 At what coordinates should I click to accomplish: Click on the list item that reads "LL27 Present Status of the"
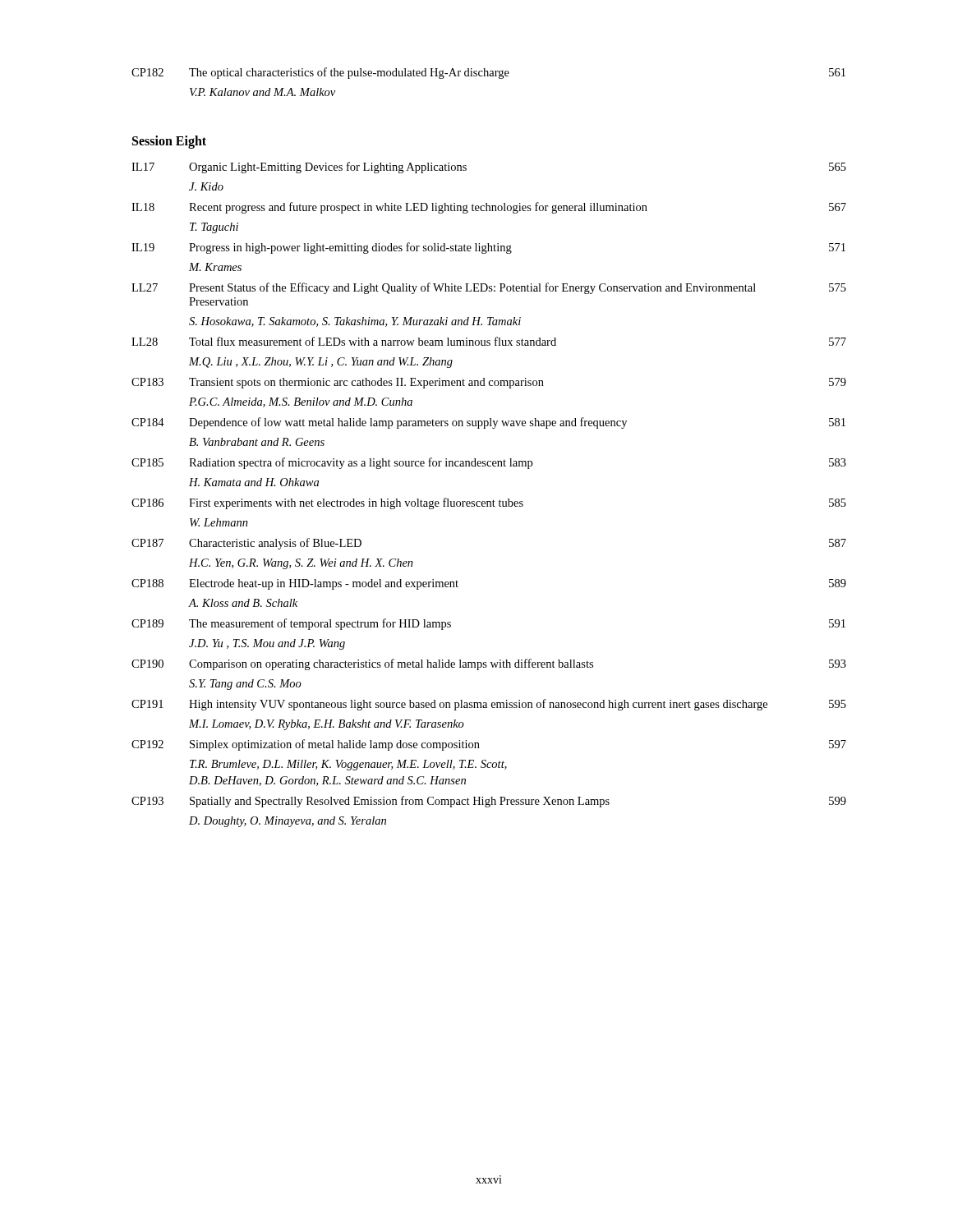point(489,288)
